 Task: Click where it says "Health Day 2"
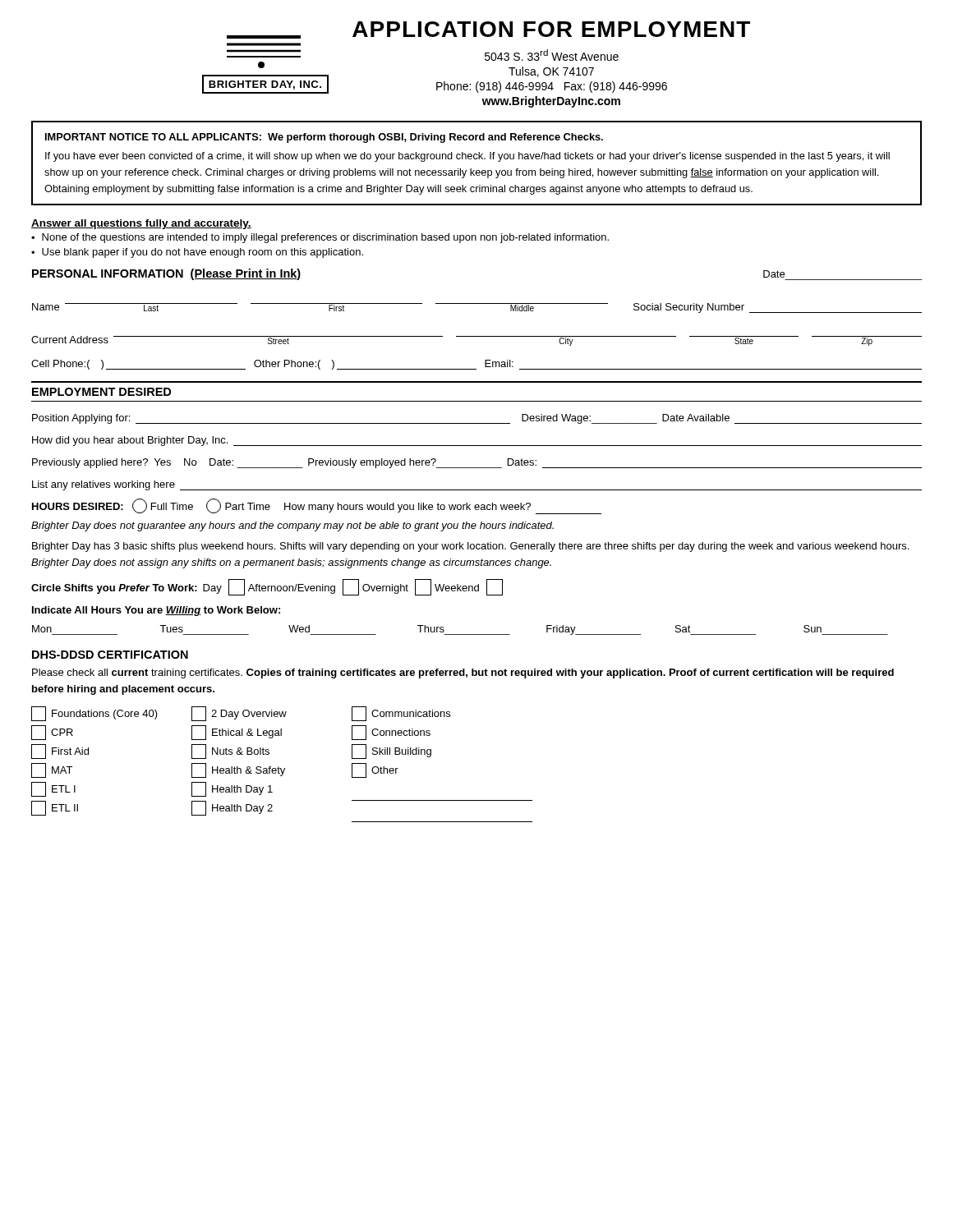pos(232,808)
